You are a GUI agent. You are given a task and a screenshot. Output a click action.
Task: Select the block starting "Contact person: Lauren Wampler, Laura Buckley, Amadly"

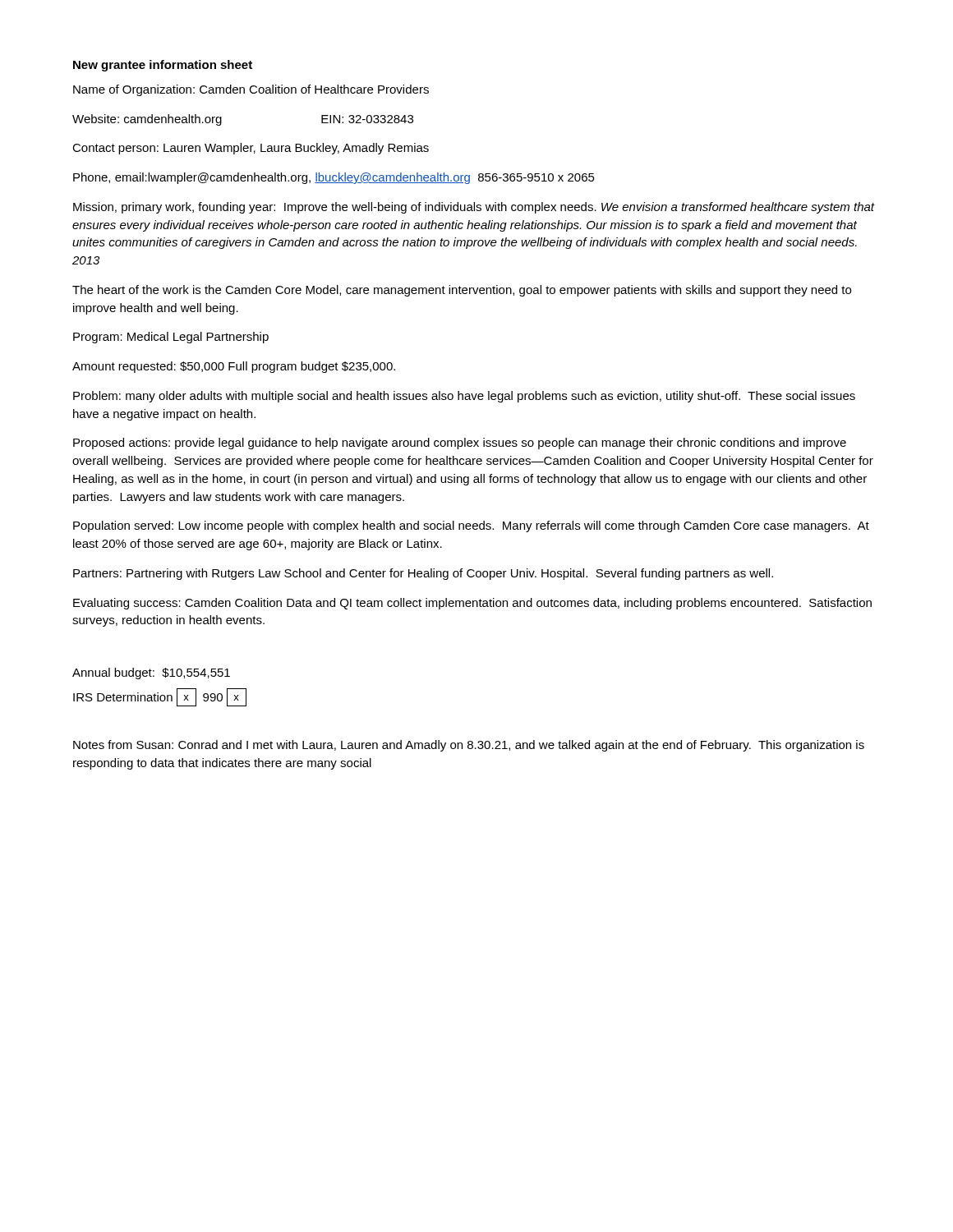tap(251, 148)
